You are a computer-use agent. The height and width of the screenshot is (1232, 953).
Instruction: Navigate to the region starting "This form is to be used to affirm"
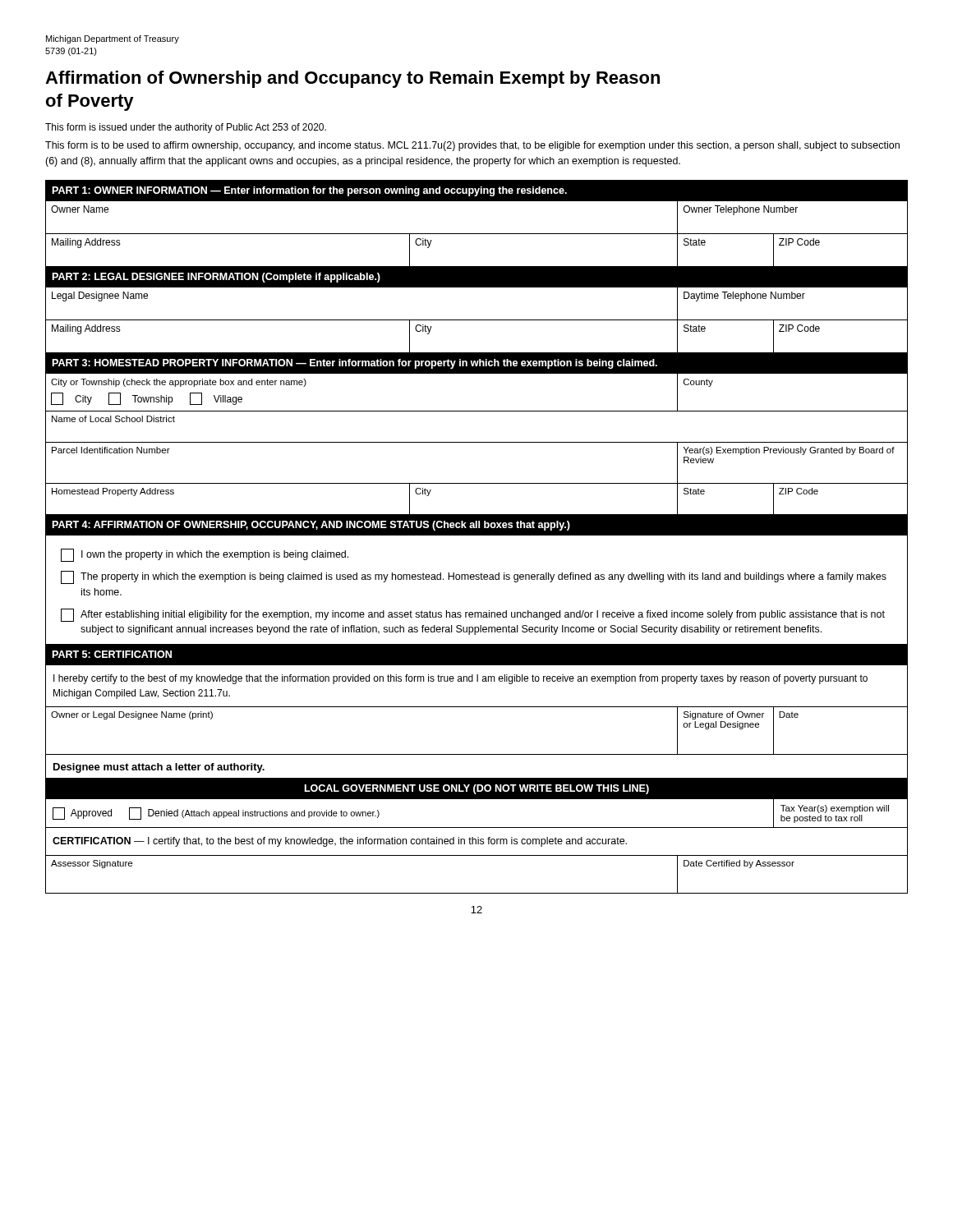pos(473,153)
